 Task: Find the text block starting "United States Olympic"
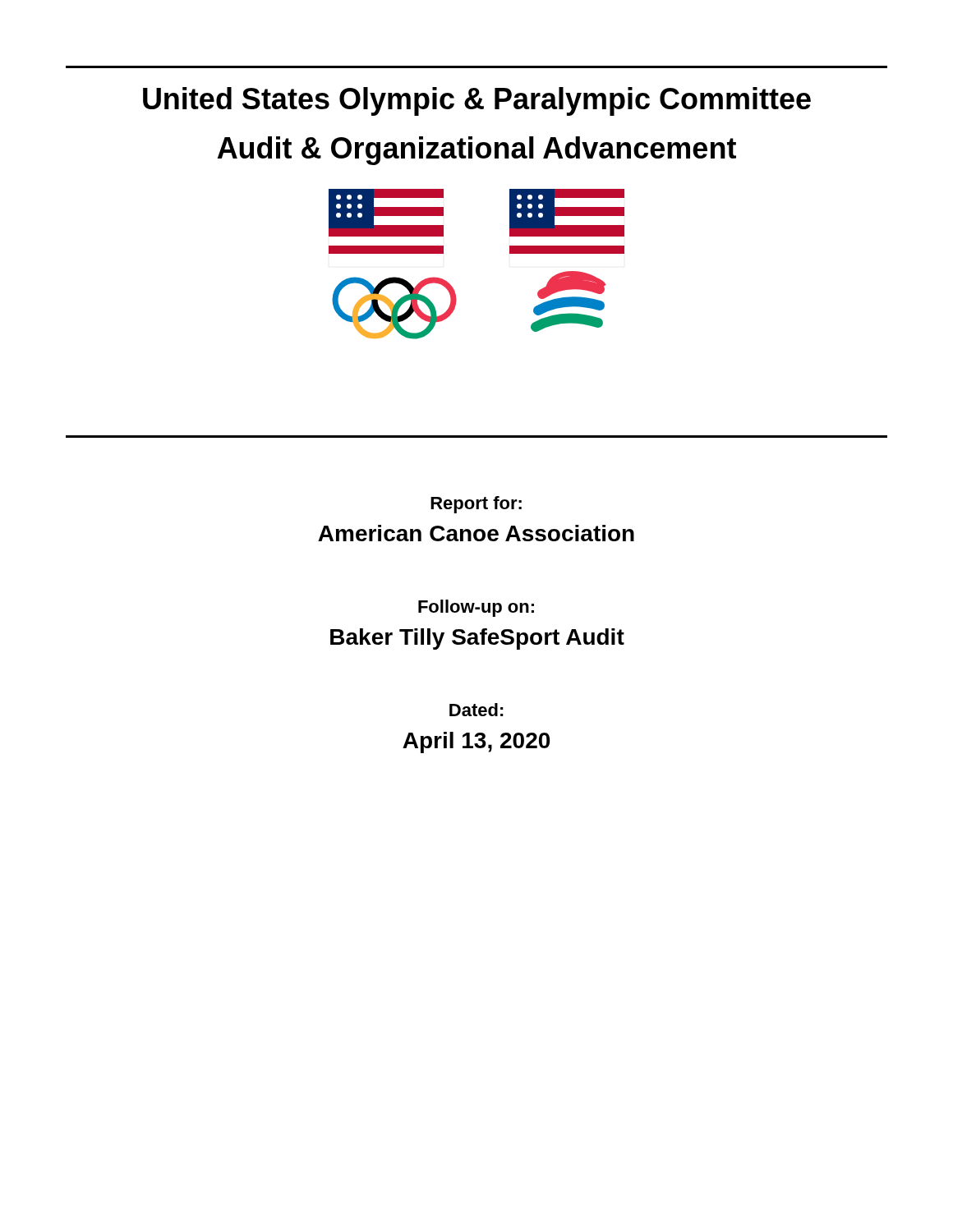click(x=476, y=124)
